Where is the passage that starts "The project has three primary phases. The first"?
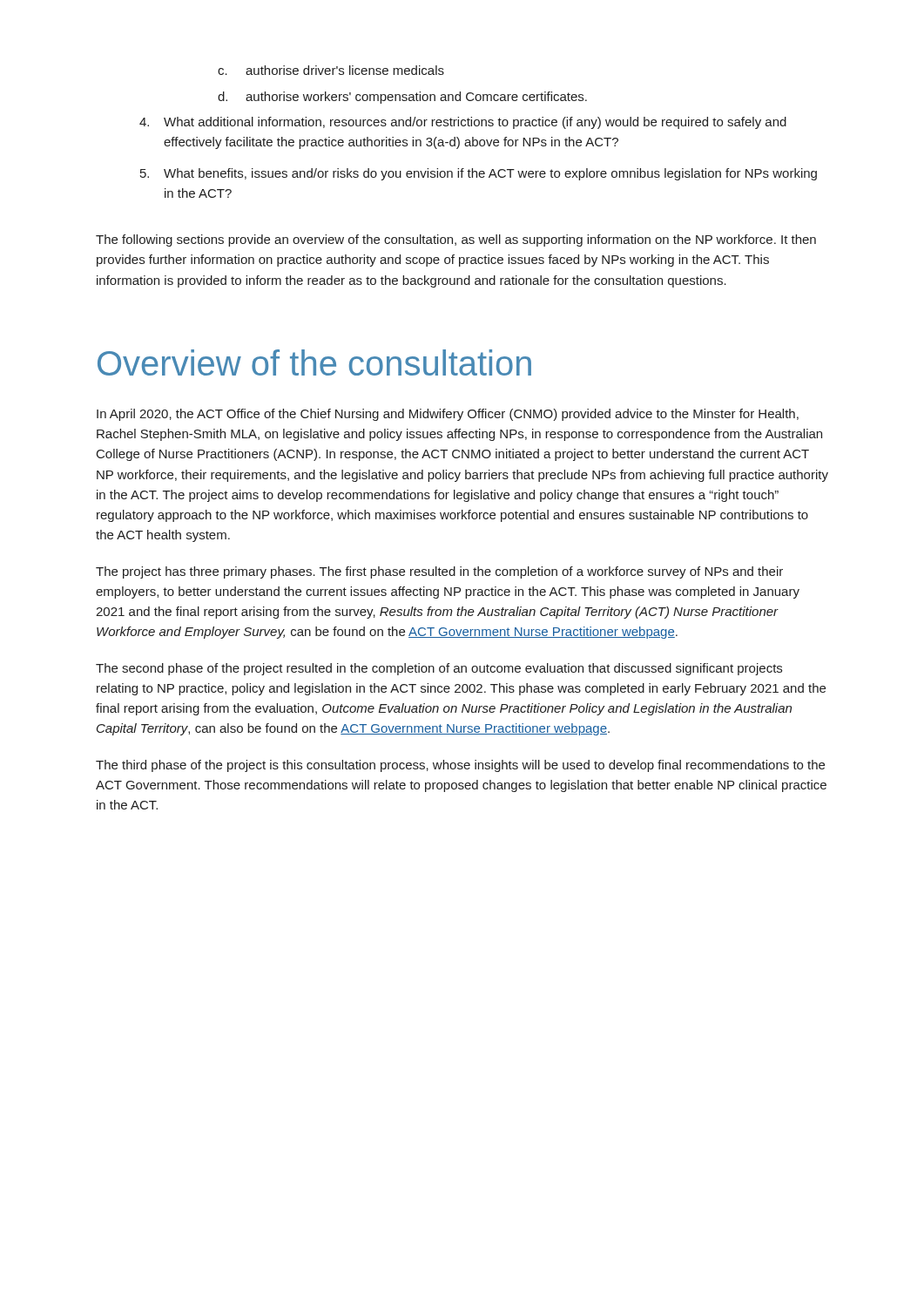Viewport: 924px width, 1307px height. coord(448,601)
